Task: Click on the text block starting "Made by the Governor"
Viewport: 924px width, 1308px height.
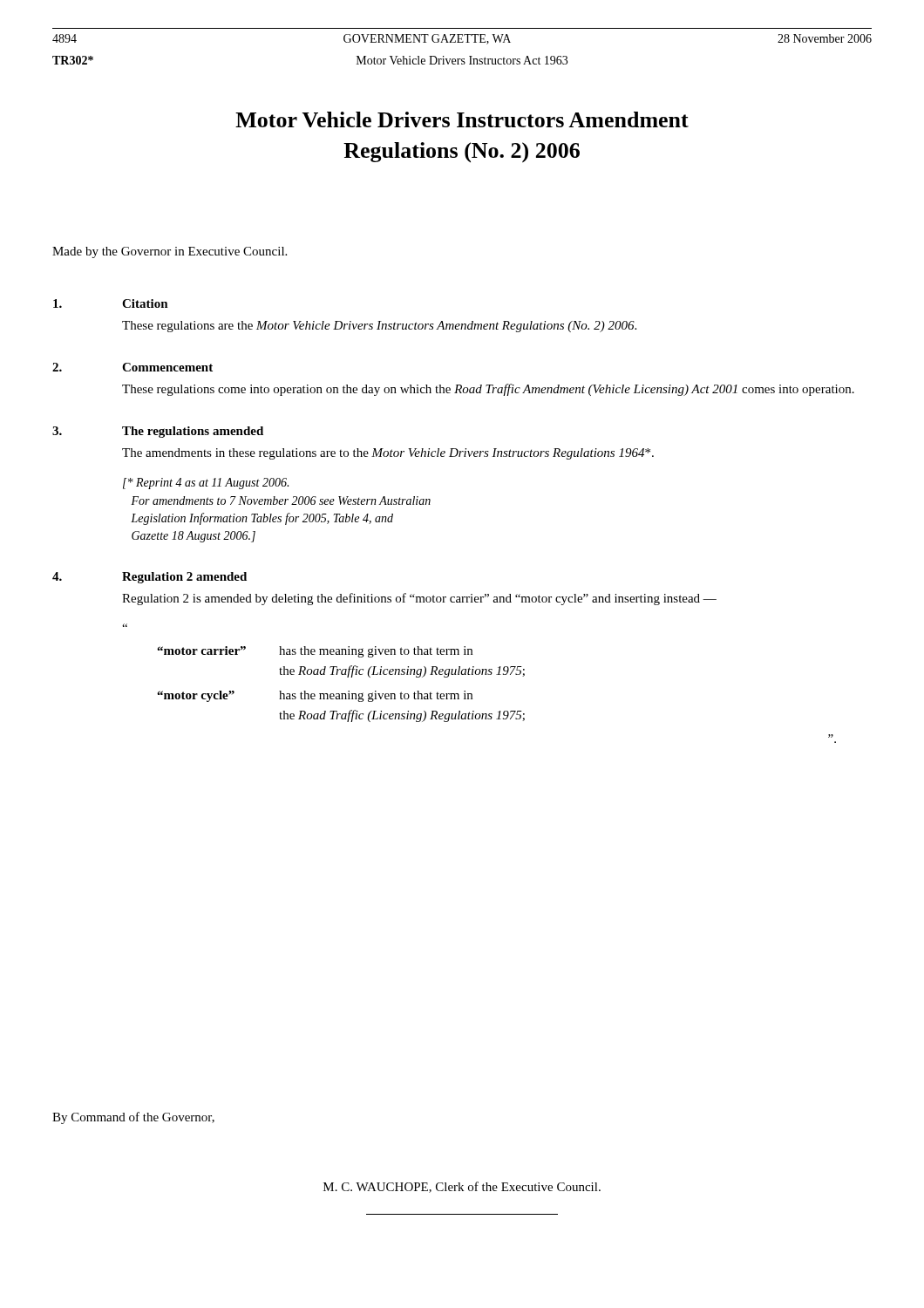Action: 170,251
